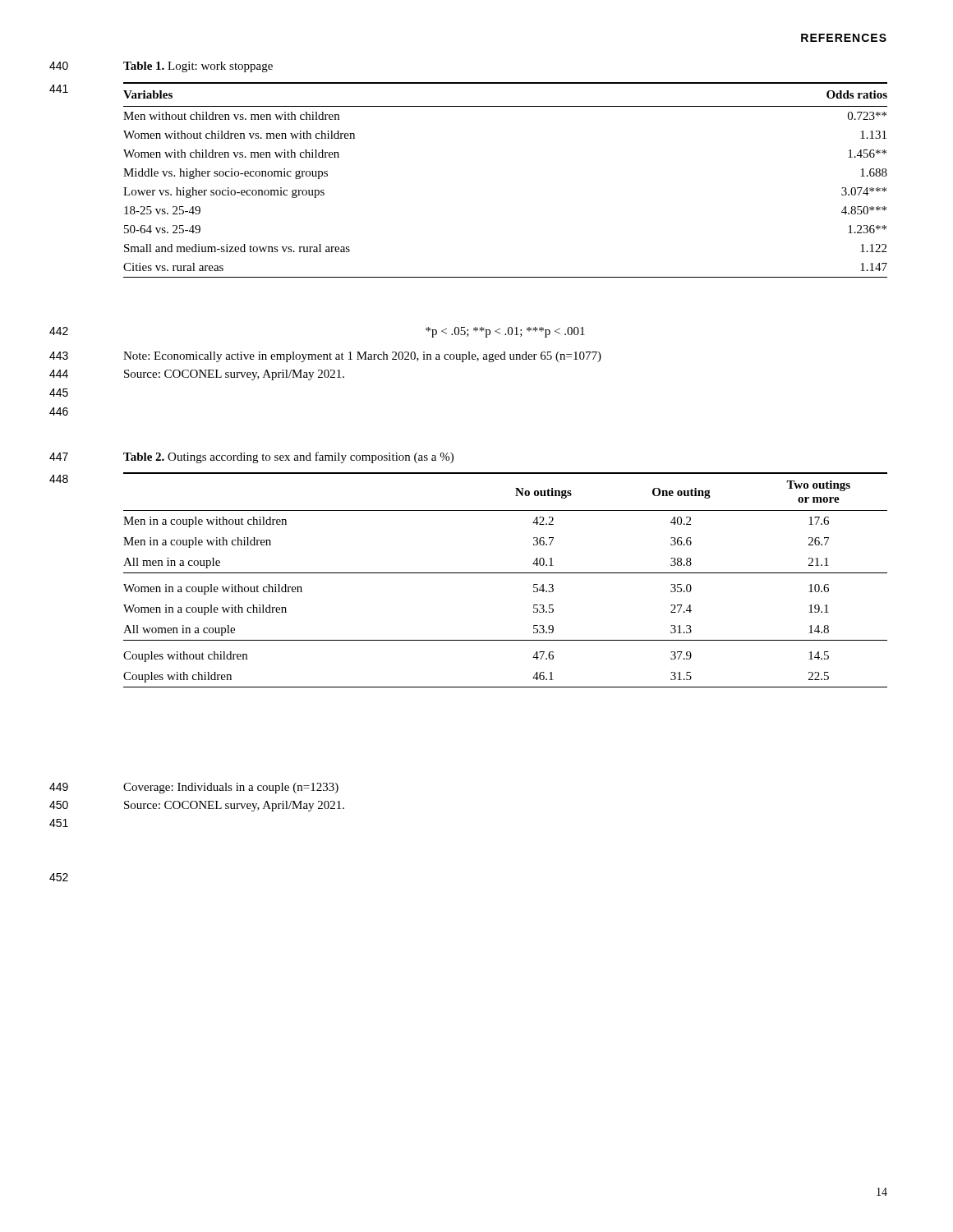953x1232 pixels.
Task: Click on the table containing "Women in a couple without"
Action: point(505,580)
